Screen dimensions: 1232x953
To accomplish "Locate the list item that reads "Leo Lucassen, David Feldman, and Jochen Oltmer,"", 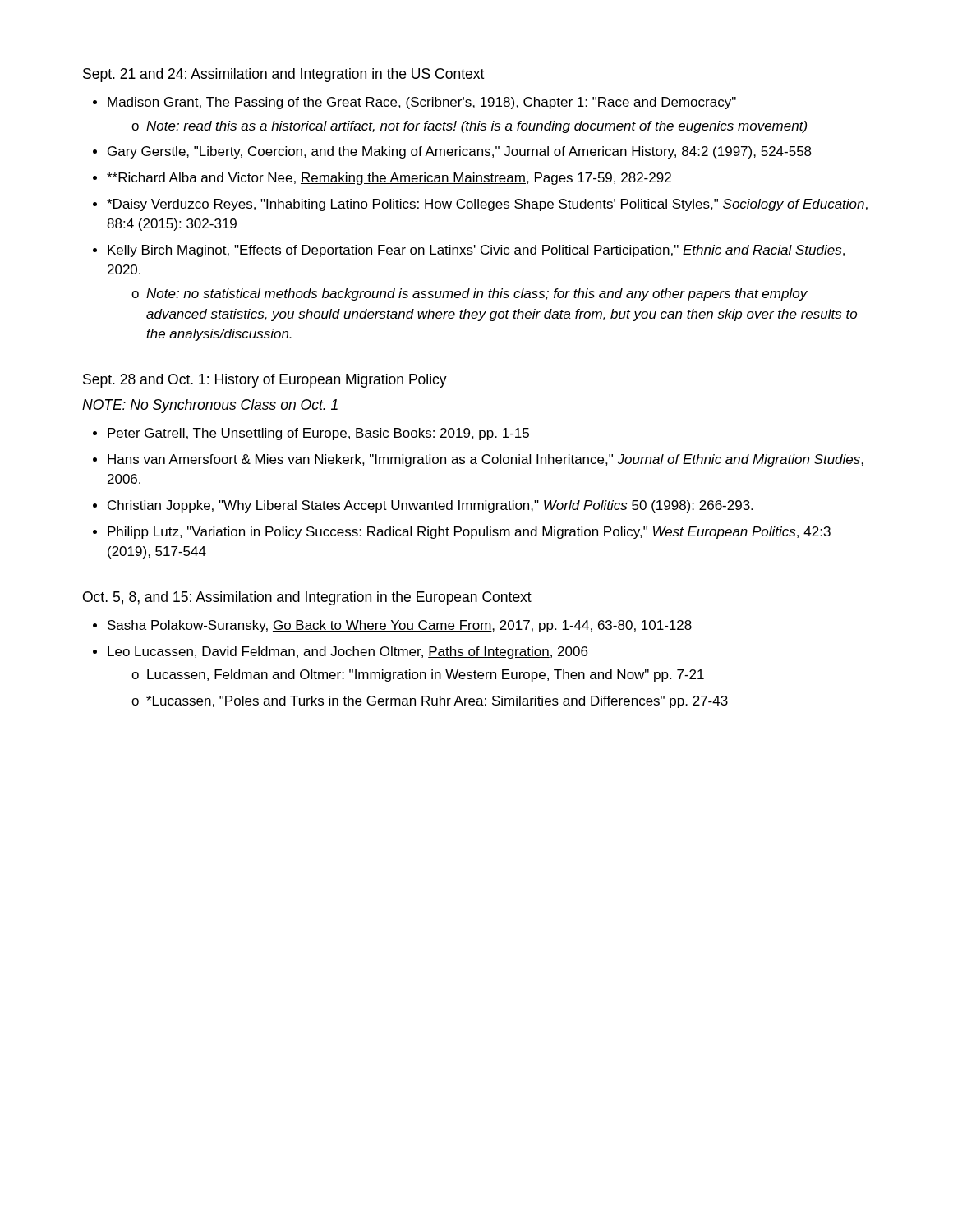I will pyautogui.click(x=489, y=677).
